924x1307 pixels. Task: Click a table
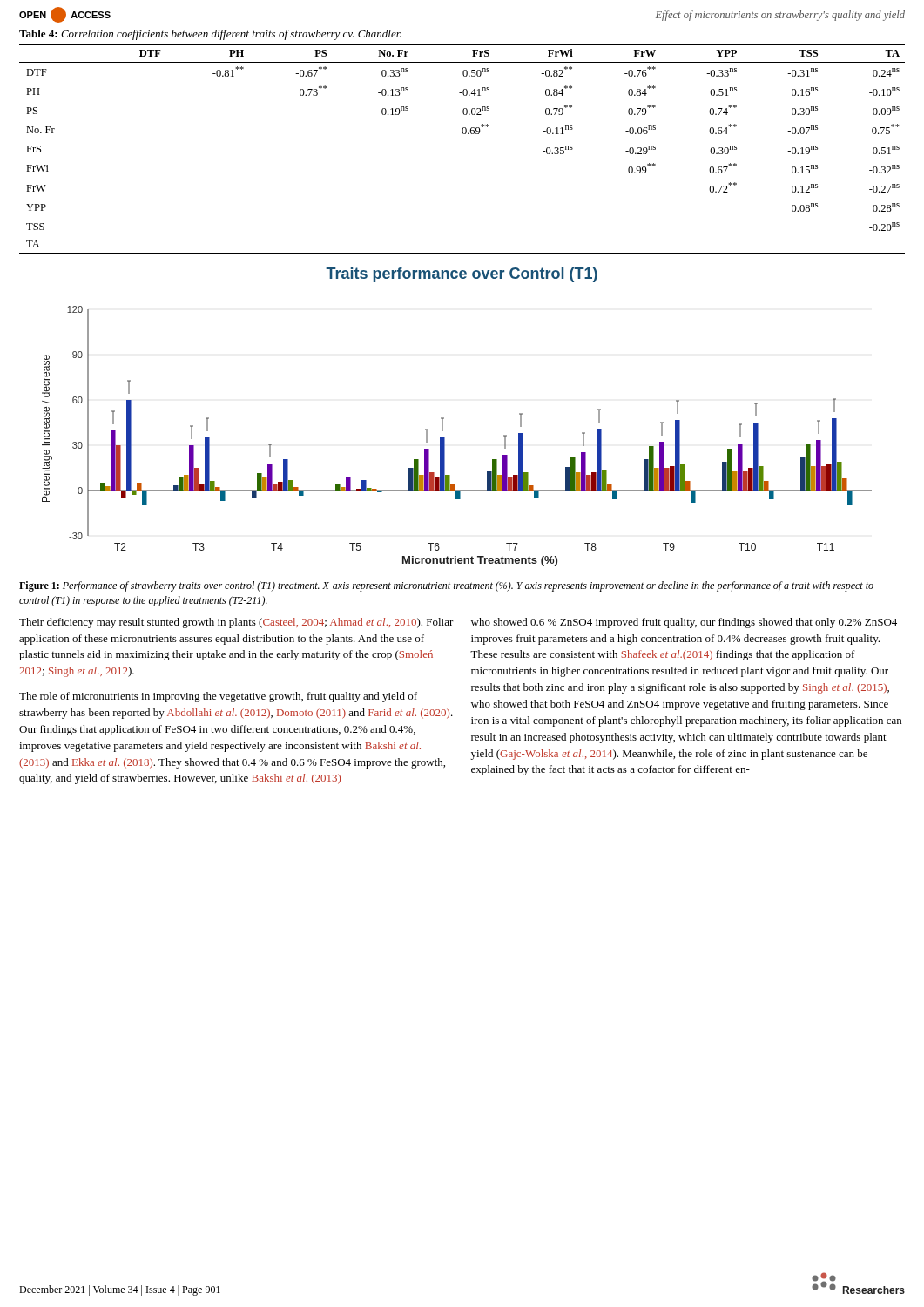coord(462,149)
